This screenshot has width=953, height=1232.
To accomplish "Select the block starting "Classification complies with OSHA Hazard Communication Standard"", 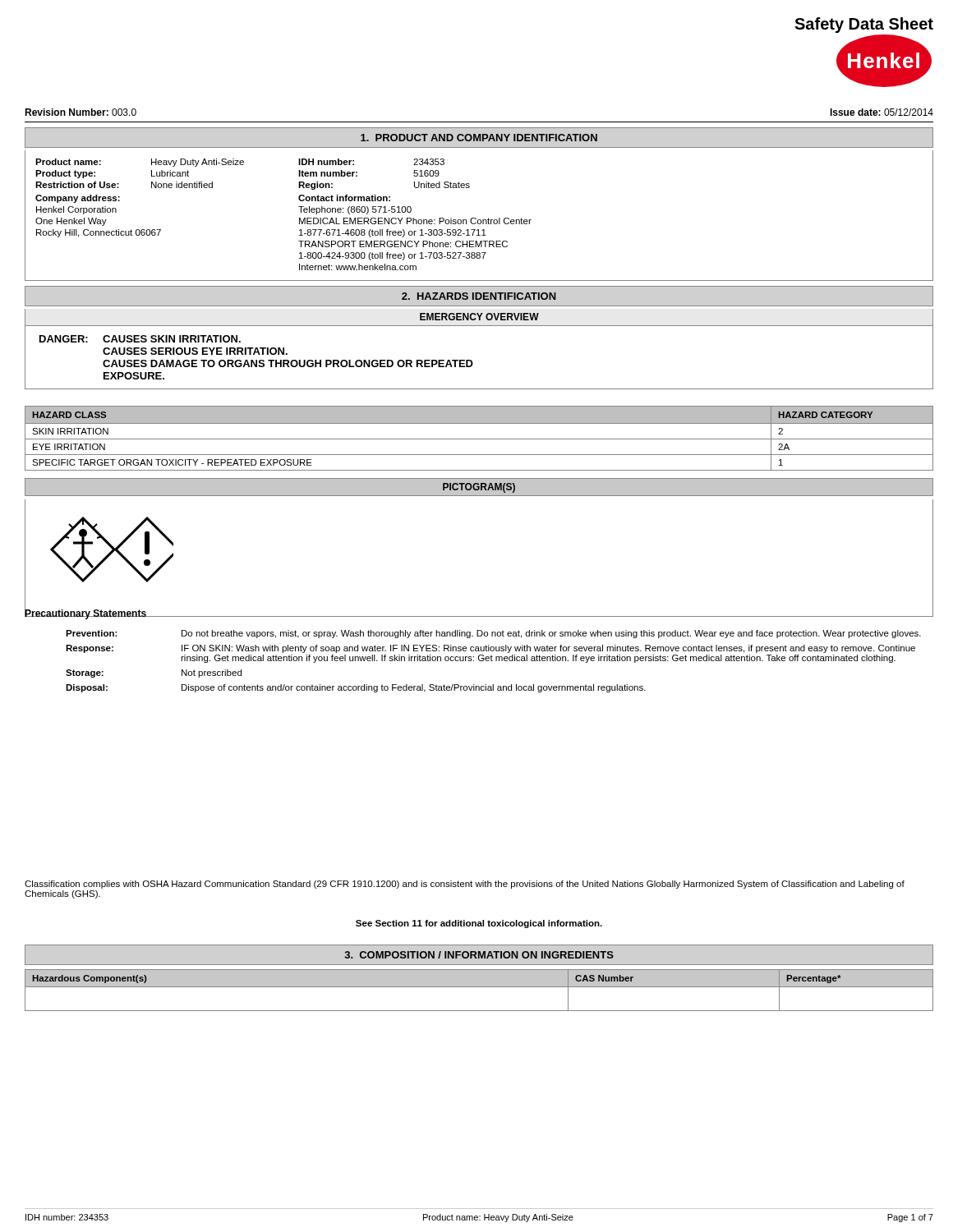I will [464, 889].
